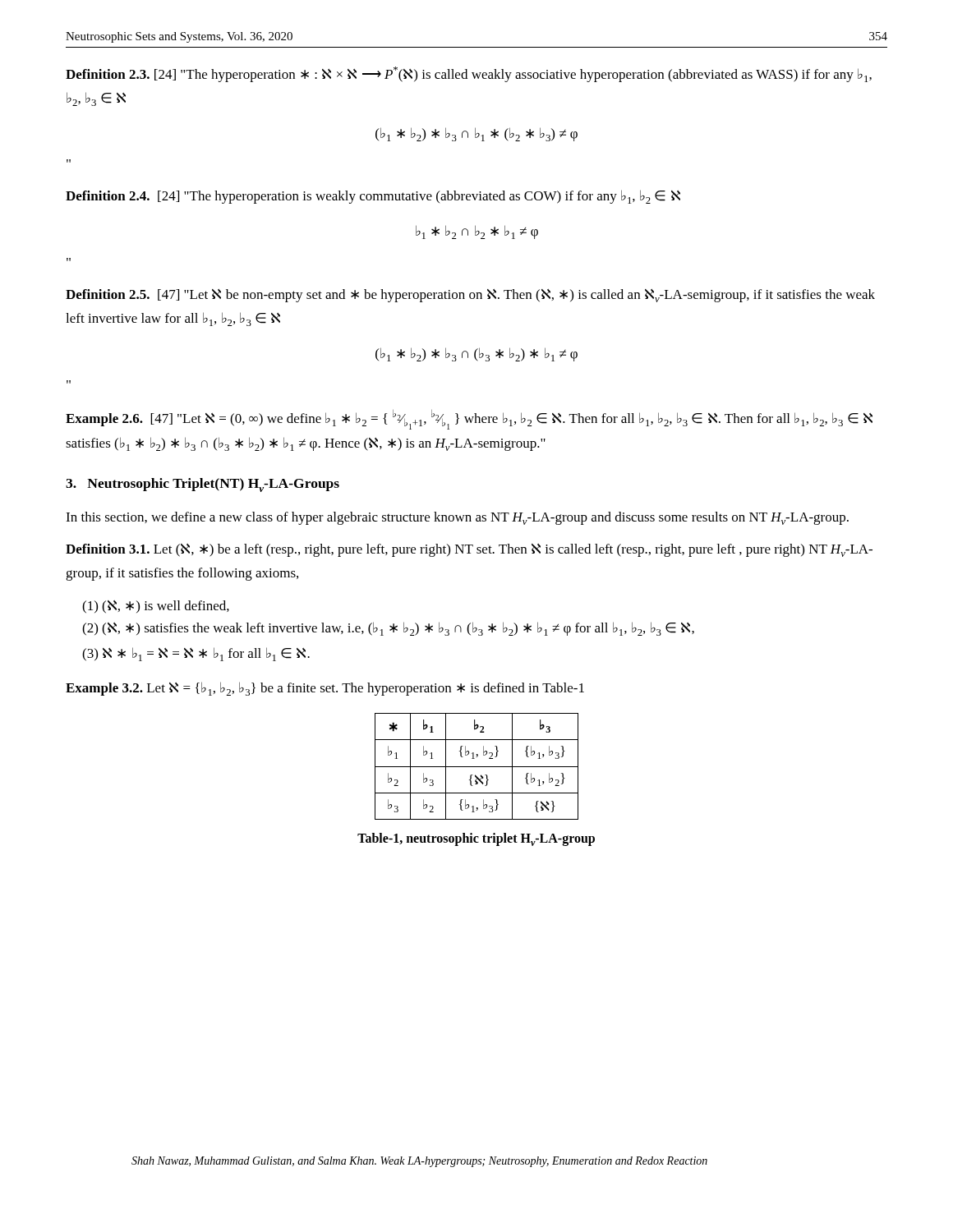The image size is (953, 1232).
Task: Click where it says "3. Neutrosophic Triplet(NT) Hv-LA-Groups"
Action: 203,484
